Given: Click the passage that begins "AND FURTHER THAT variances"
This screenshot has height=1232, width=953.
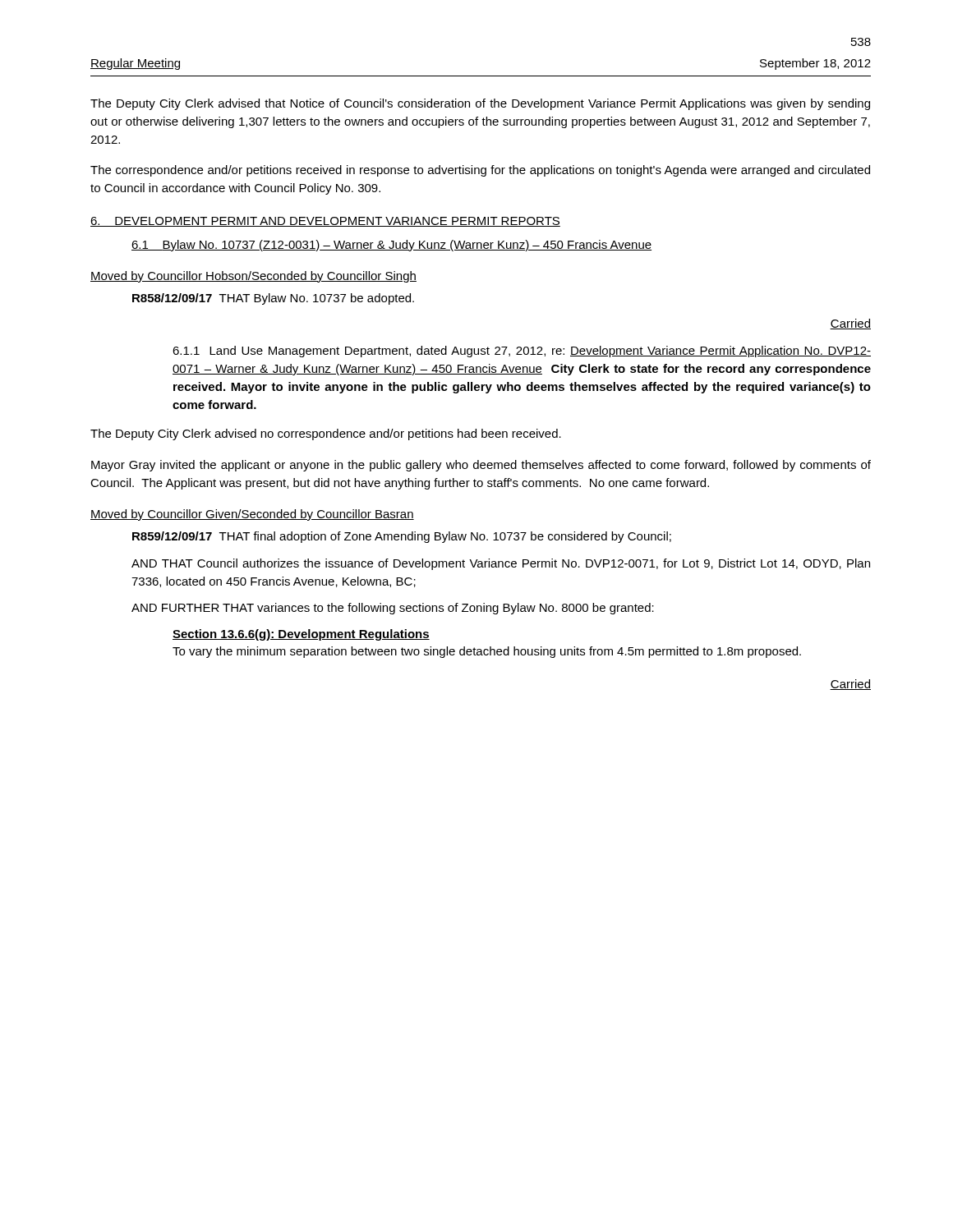Looking at the screenshot, I should [393, 607].
